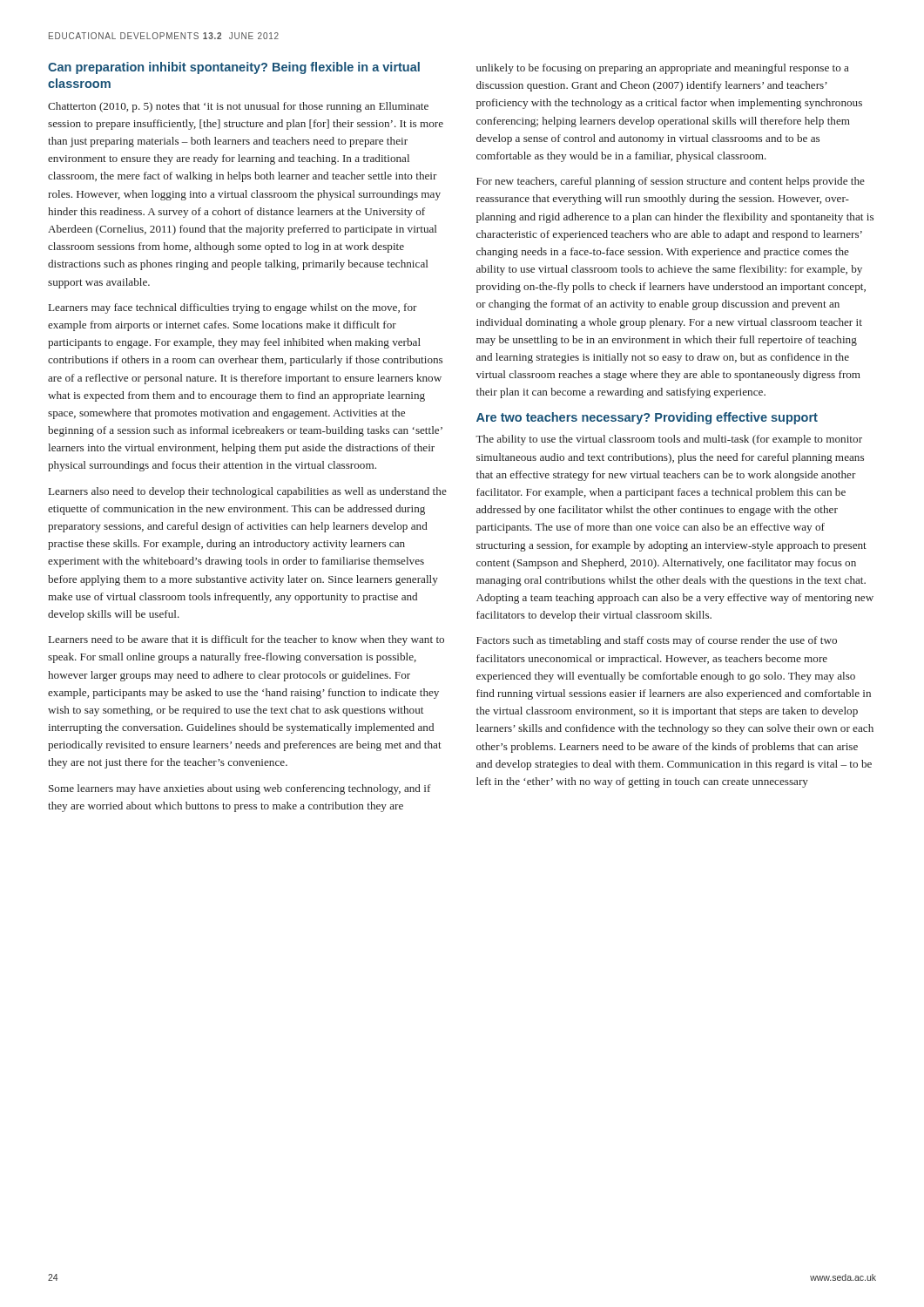Image resolution: width=924 pixels, height=1307 pixels.
Task: Click on the text starting "For new teachers, careful planning of session structure"
Action: (x=676, y=287)
